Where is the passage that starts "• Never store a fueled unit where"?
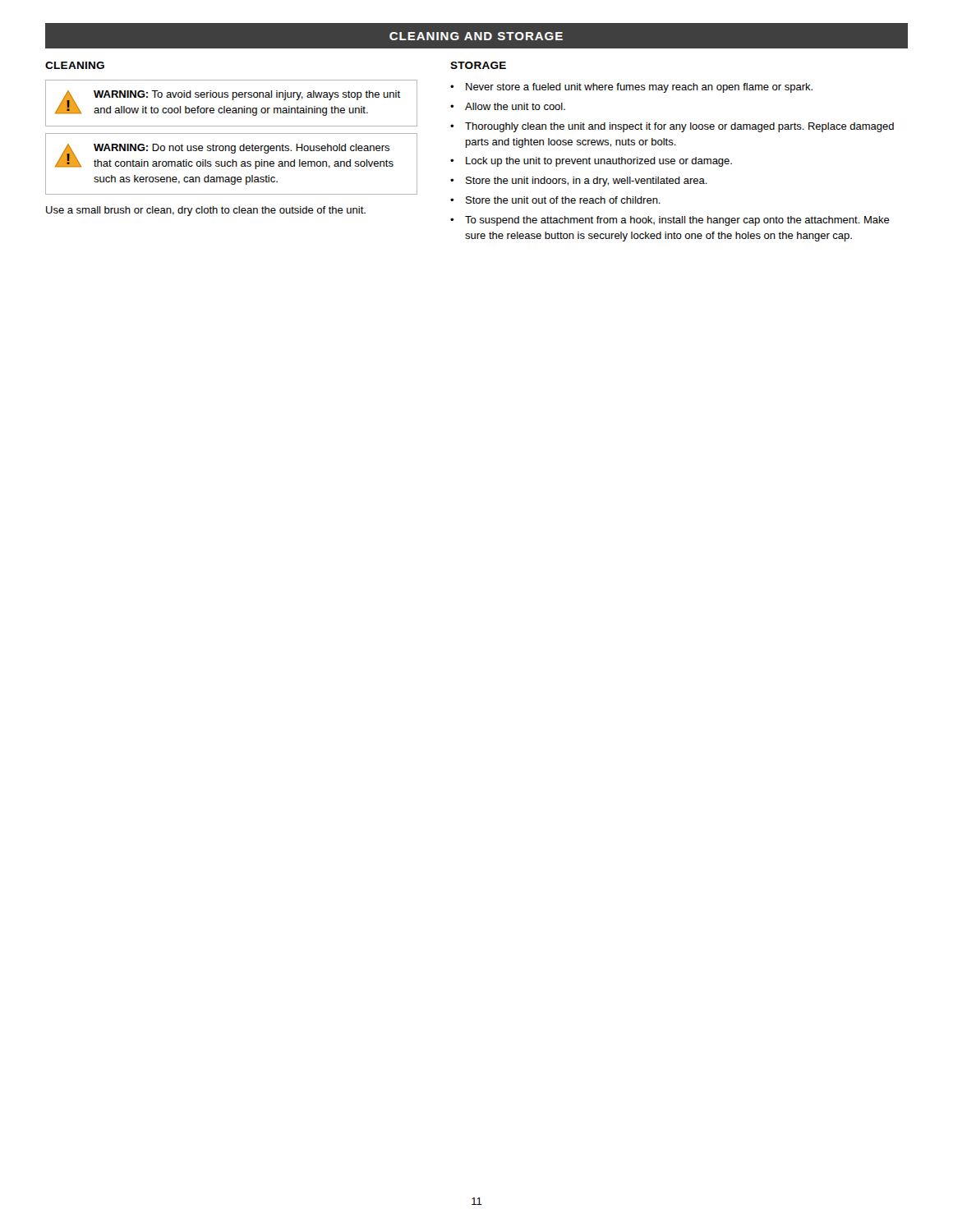 click(x=679, y=87)
